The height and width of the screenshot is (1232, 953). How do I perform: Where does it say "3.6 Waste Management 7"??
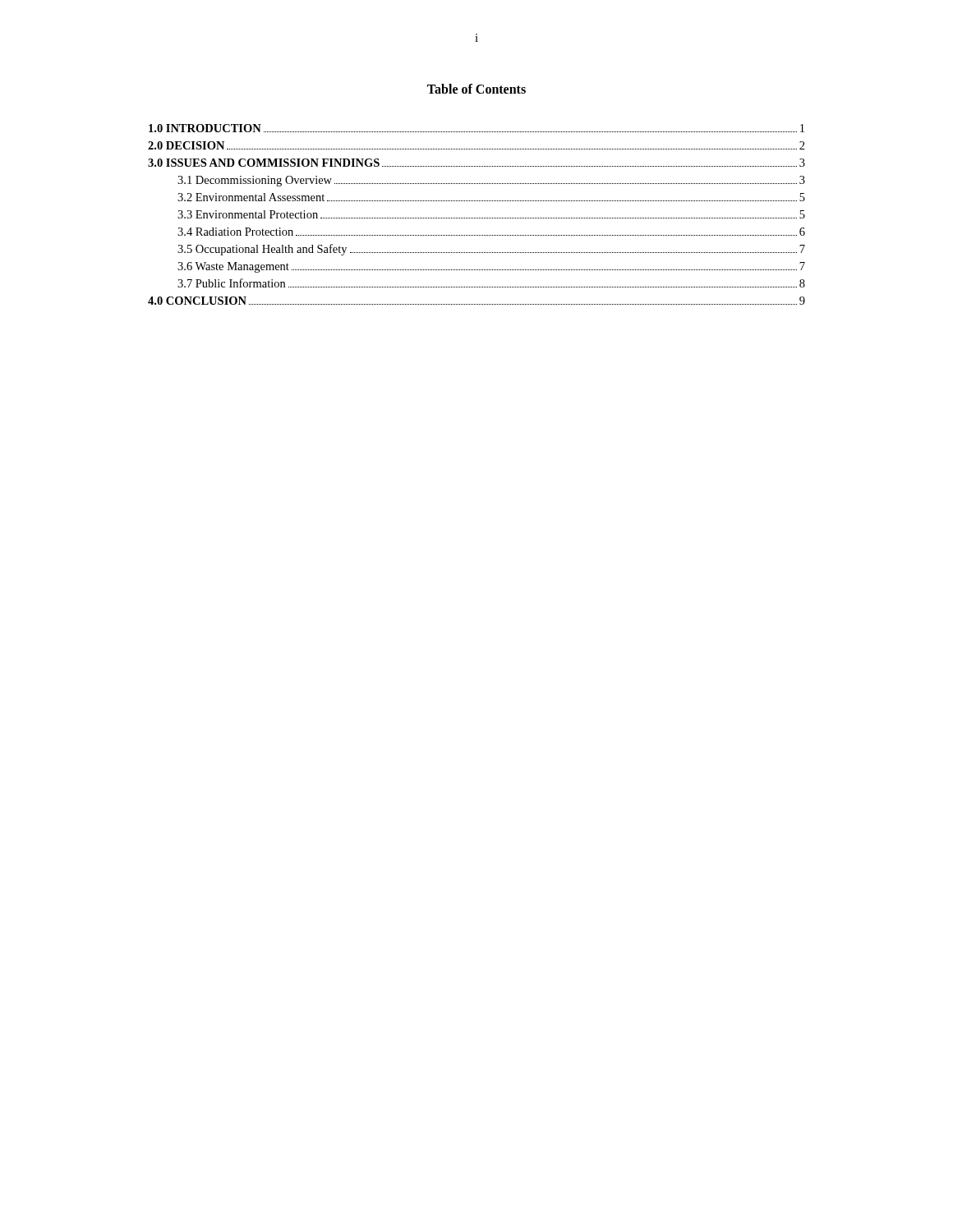[491, 267]
